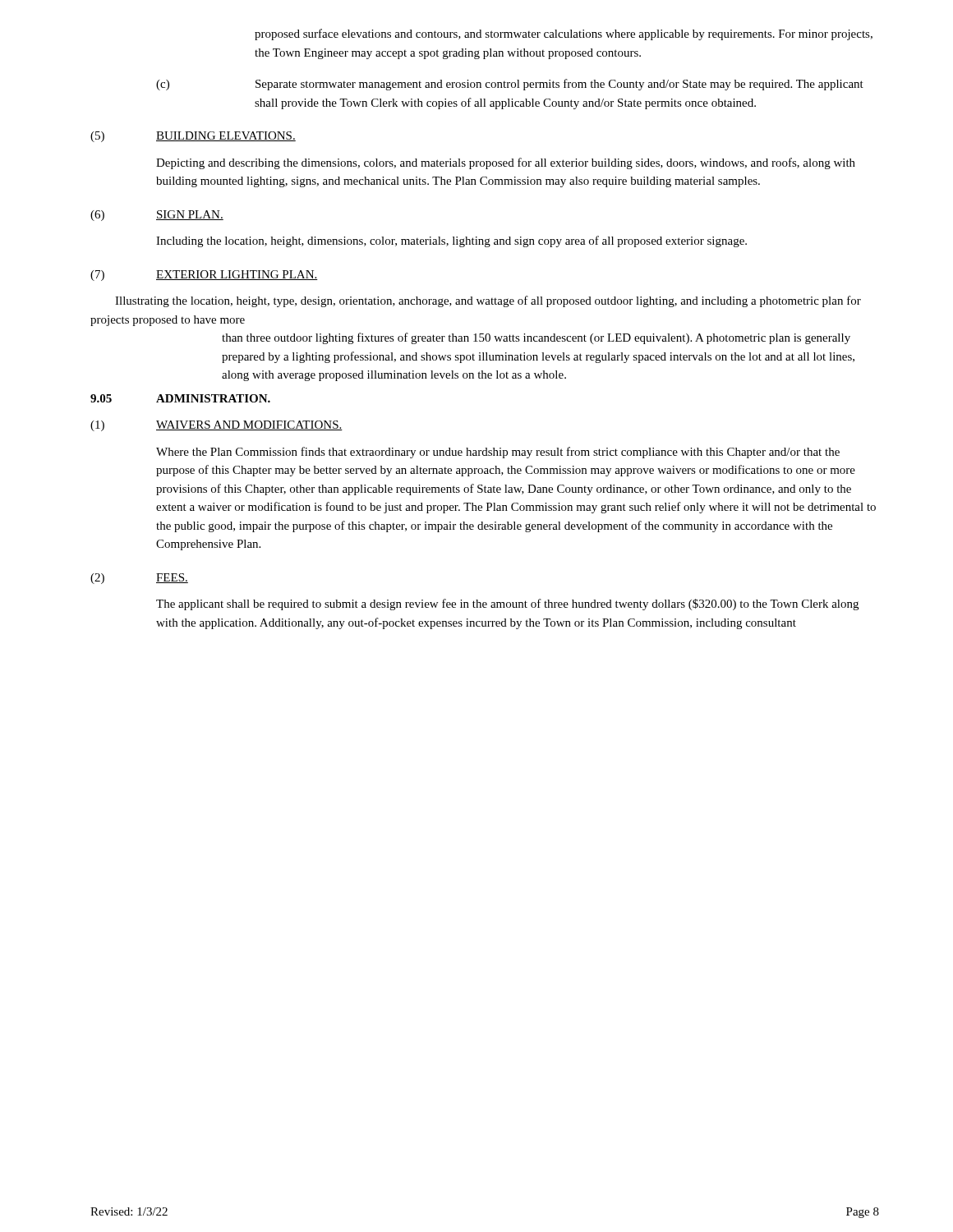Find the text block that says "Where the Plan Commission finds that extraordinary"
This screenshot has width=953, height=1232.
pyautogui.click(x=516, y=498)
